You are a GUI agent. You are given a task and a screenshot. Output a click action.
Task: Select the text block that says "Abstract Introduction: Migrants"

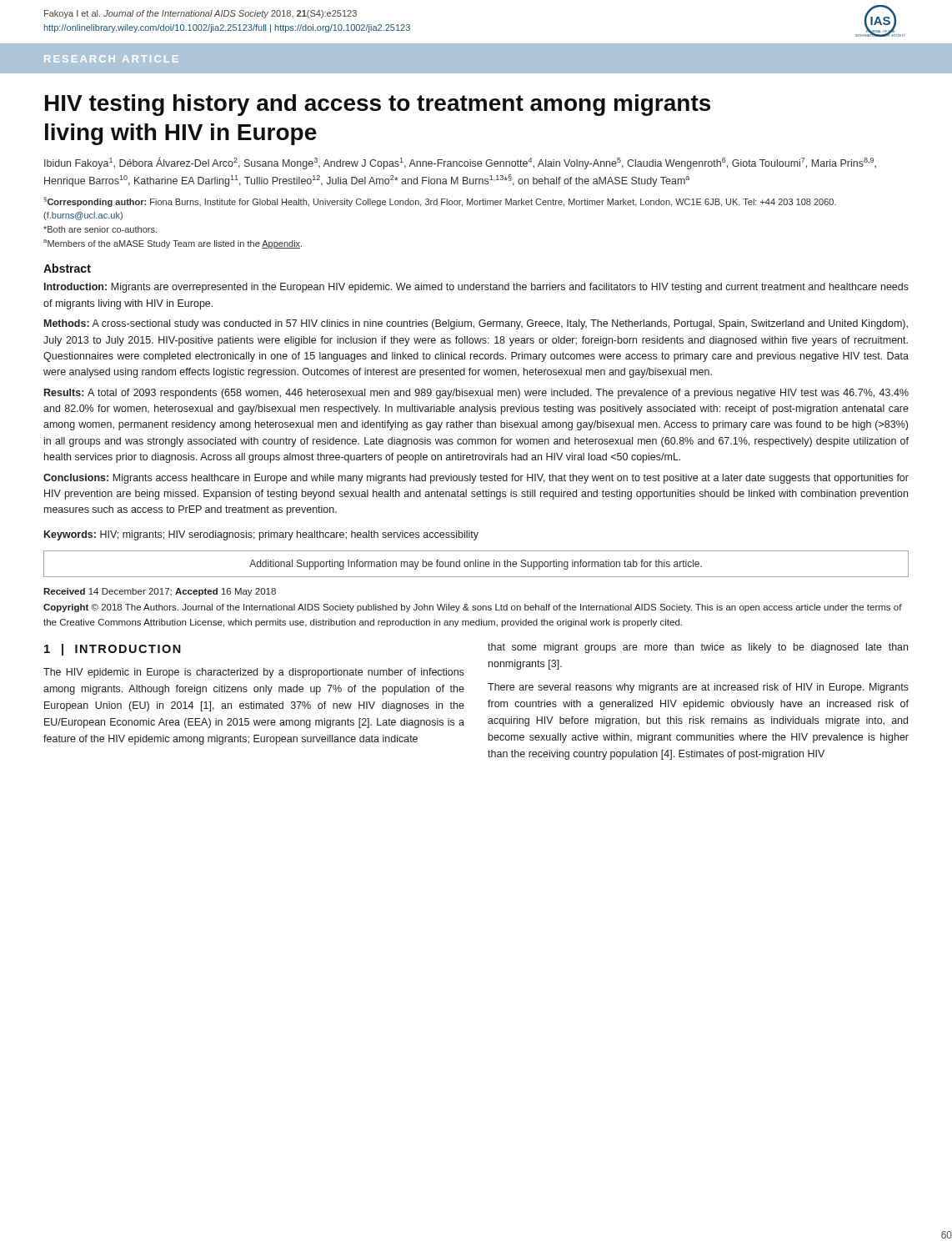pyautogui.click(x=476, y=390)
